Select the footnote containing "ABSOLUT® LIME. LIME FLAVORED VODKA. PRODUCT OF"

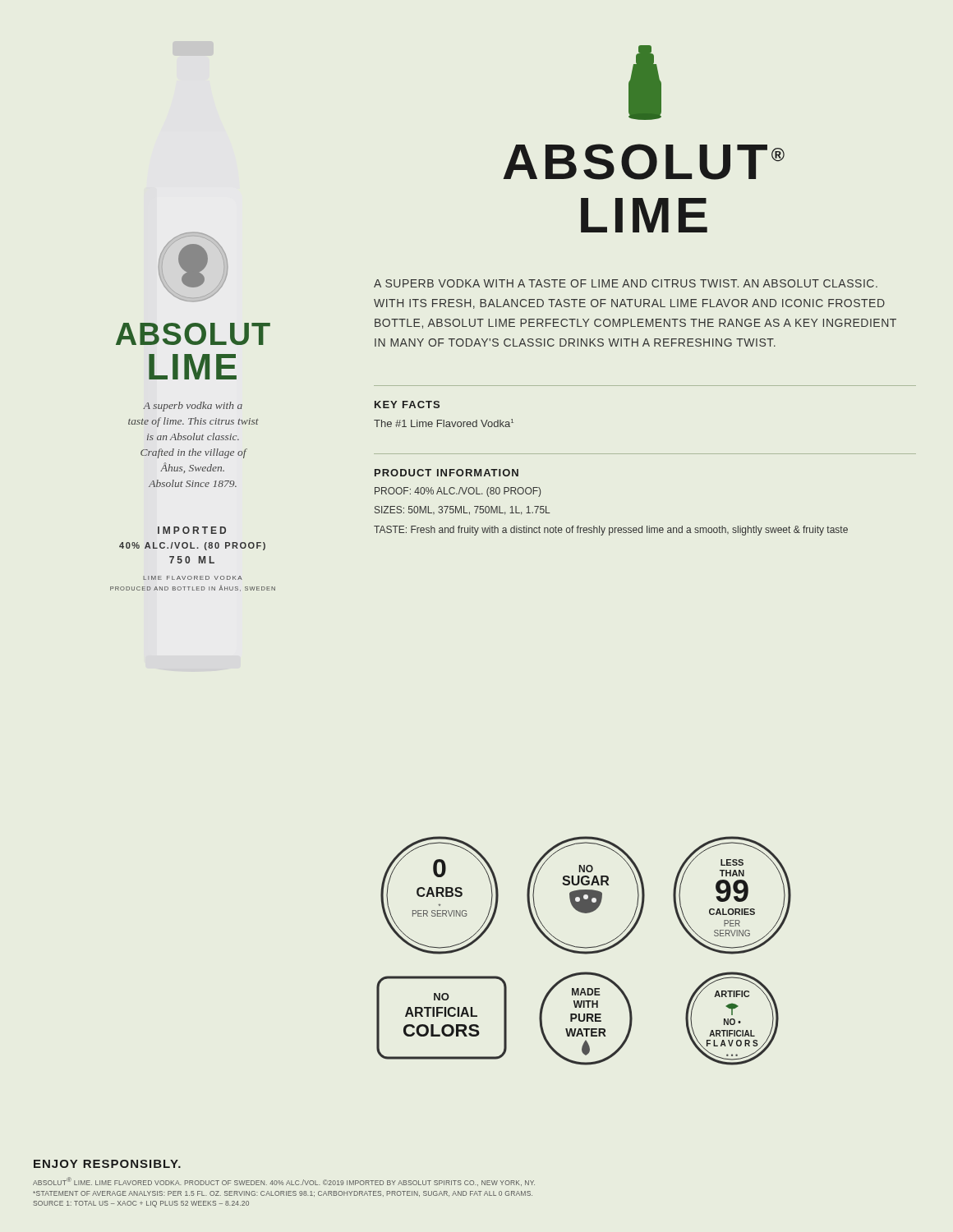[x=284, y=1192]
